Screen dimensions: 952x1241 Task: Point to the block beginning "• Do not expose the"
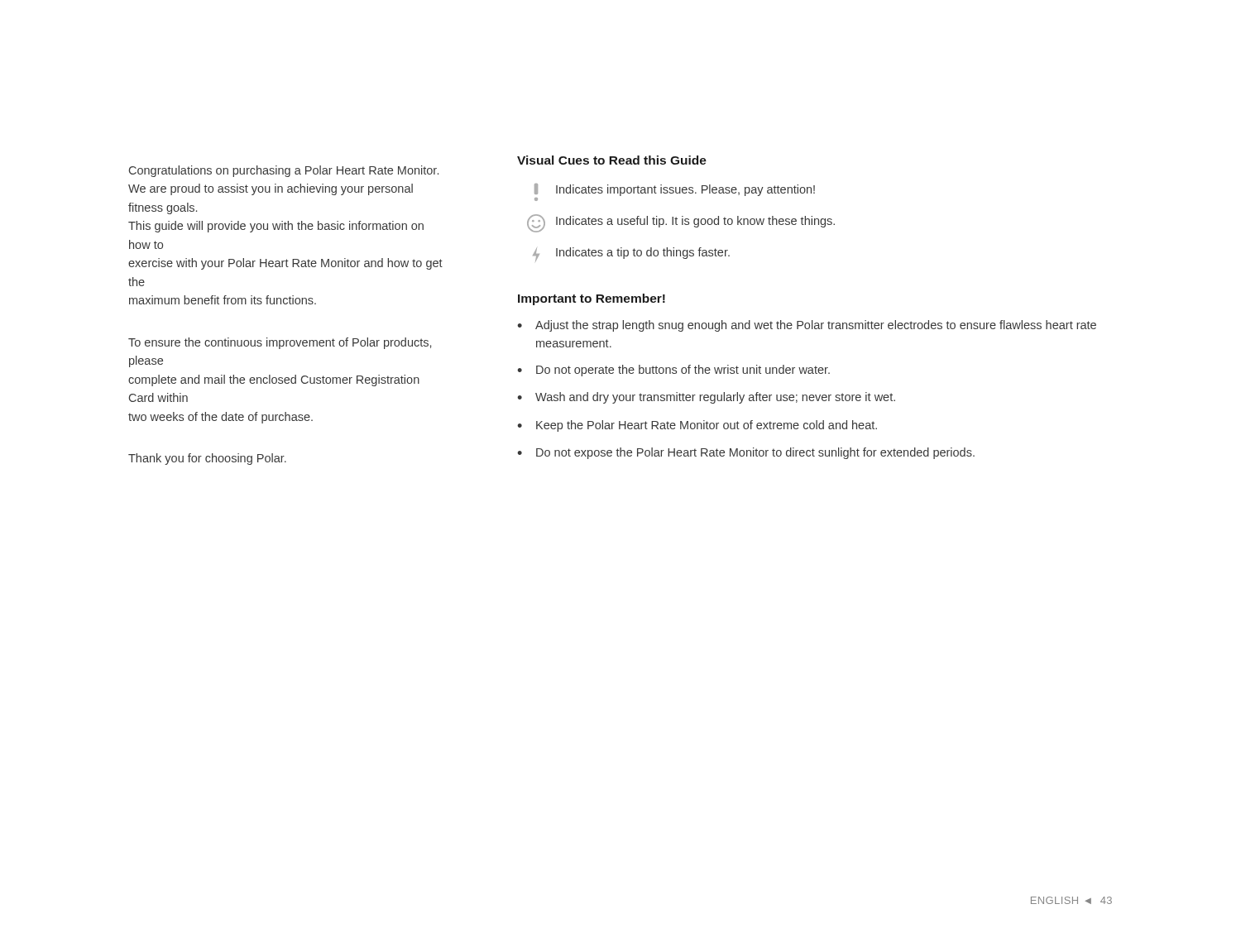coord(819,454)
